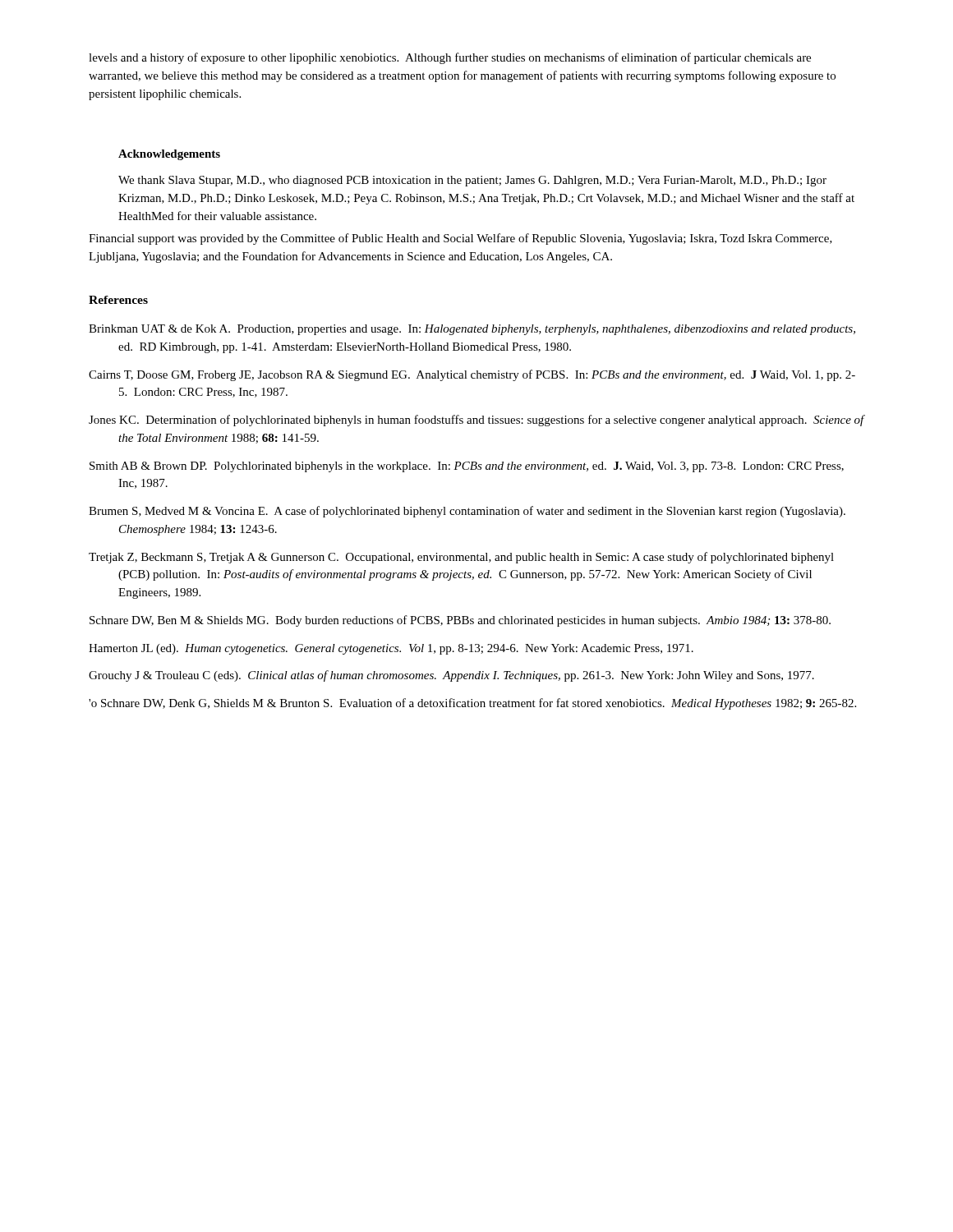Click on the list item that says "Tretjak Z, Beckmann S,"
Viewport: 953px width, 1232px height.
pyautogui.click(x=461, y=574)
